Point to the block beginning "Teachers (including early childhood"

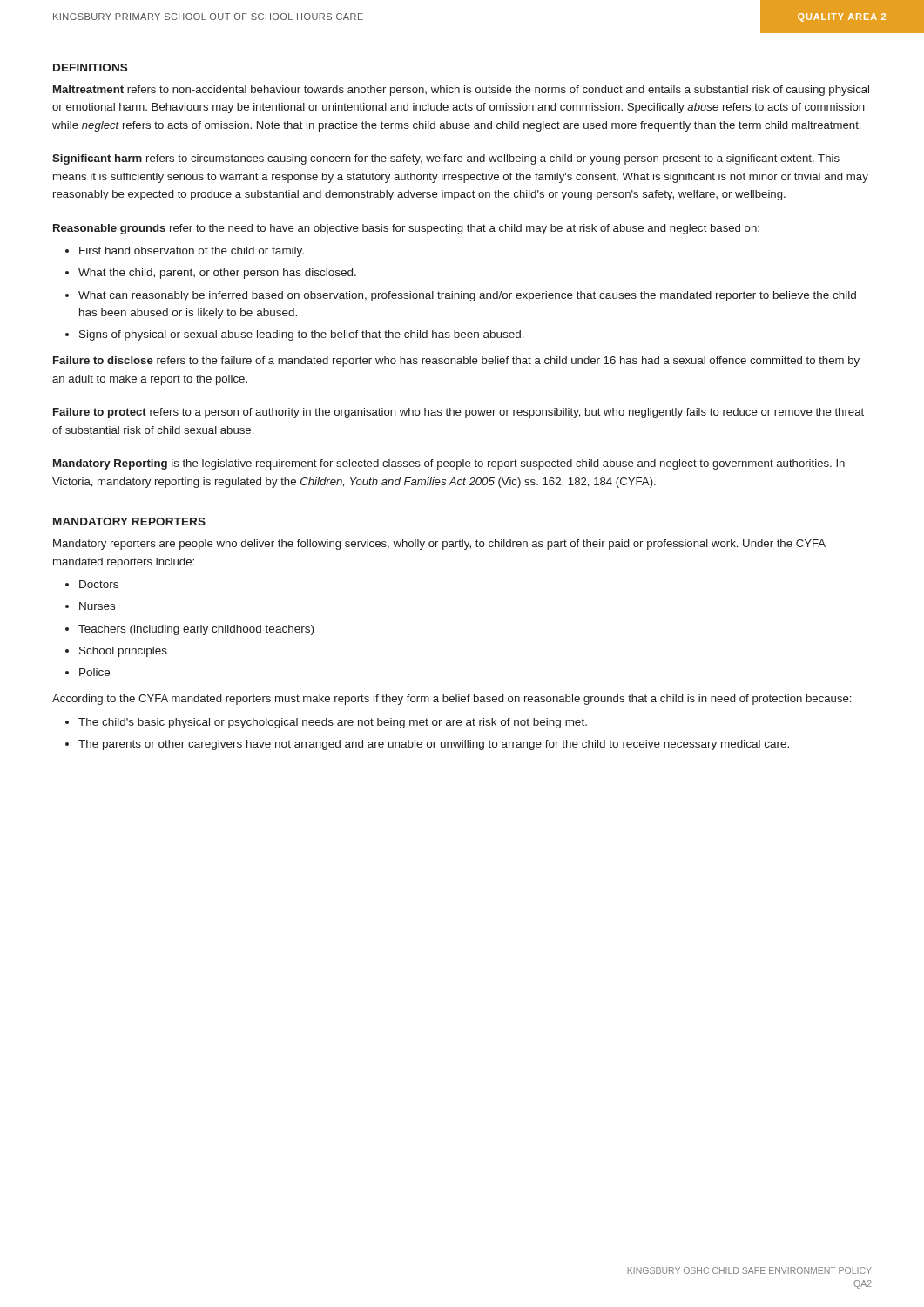click(x=196, y=628)
